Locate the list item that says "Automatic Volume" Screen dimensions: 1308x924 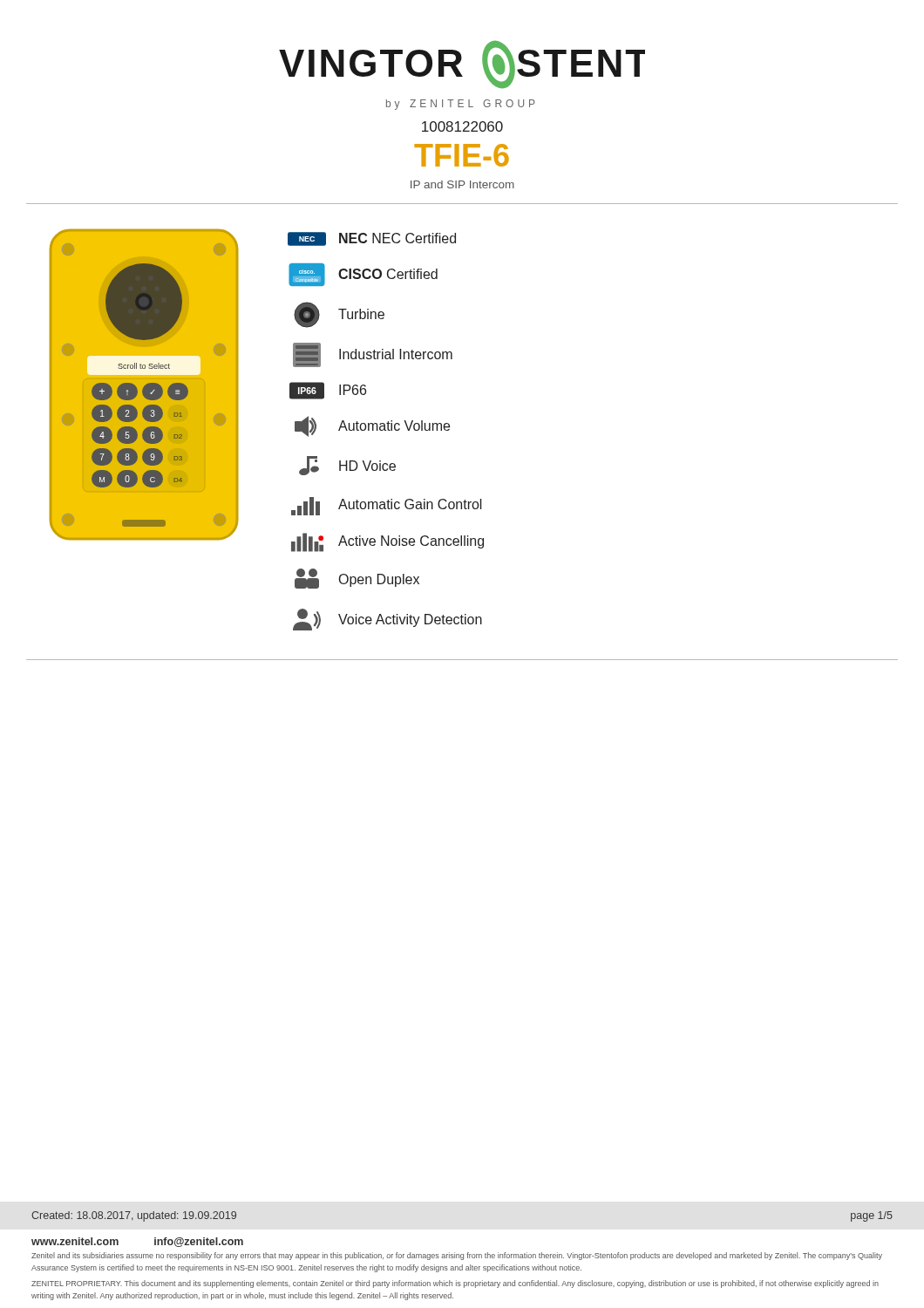click(369, 426)
